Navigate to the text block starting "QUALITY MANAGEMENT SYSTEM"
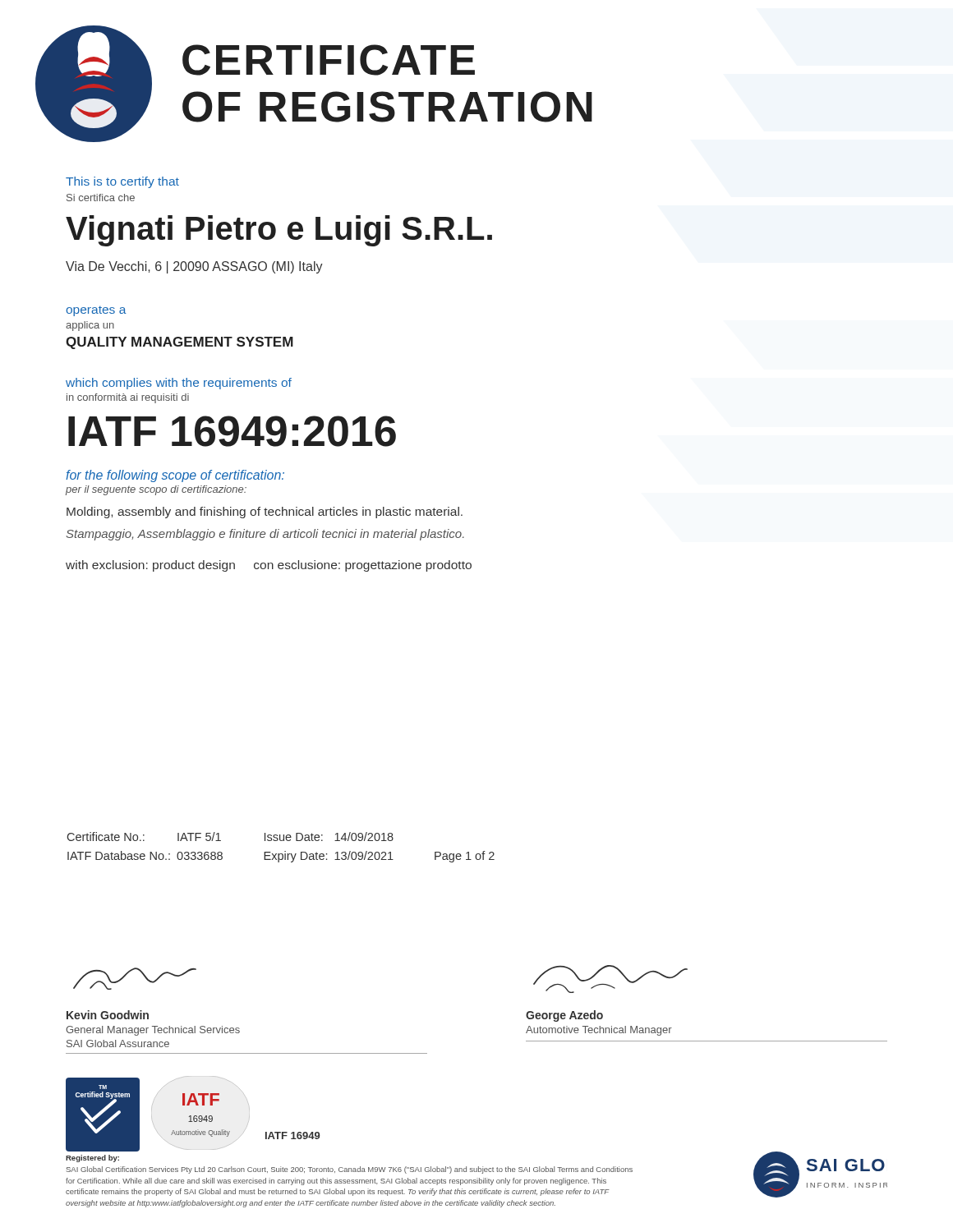Image resolution: width=953 pixels, height=1232 pixels. pos(180,342)
